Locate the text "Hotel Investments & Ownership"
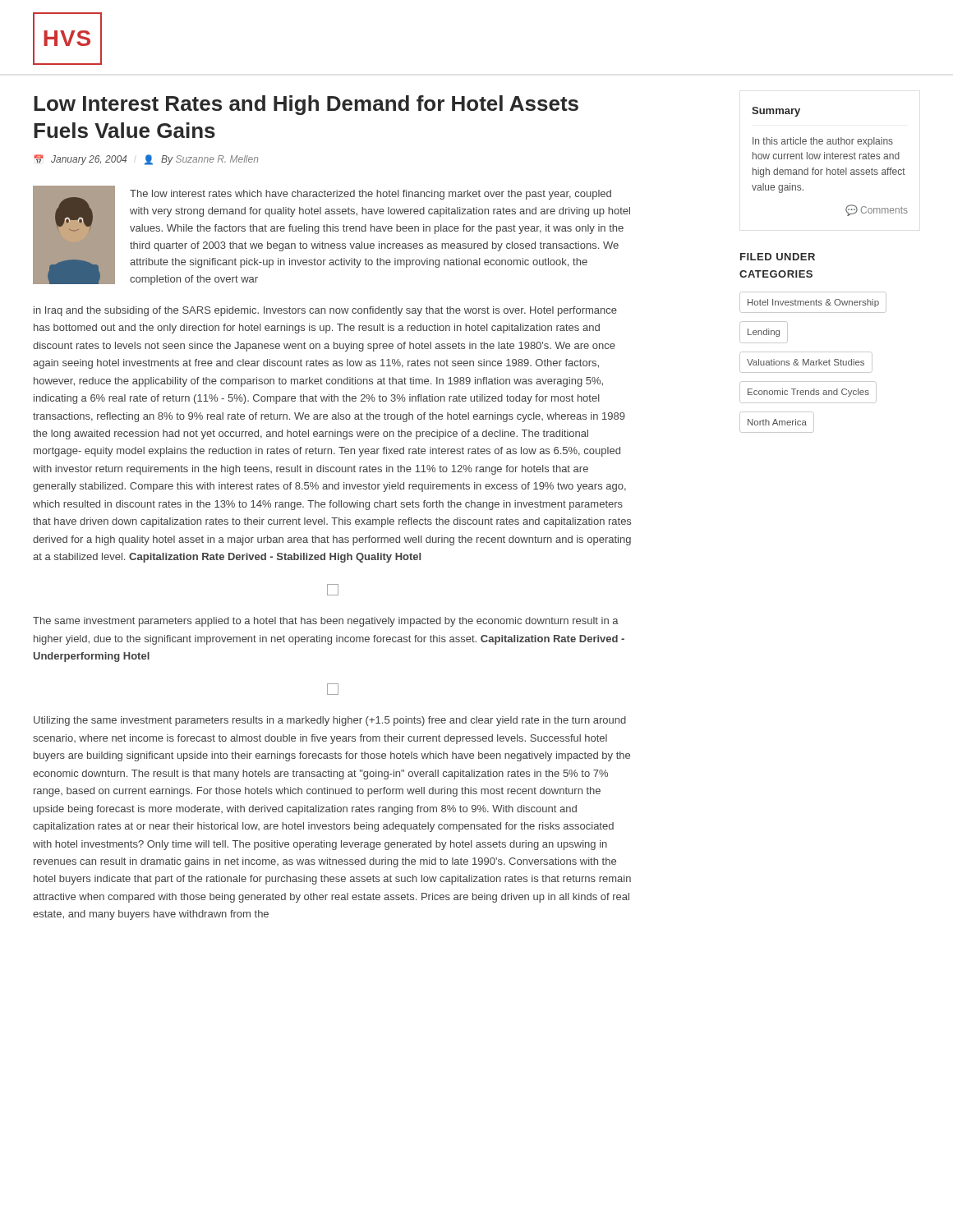This screenshot has height=1232, width=953. click(x=813, y=302)
